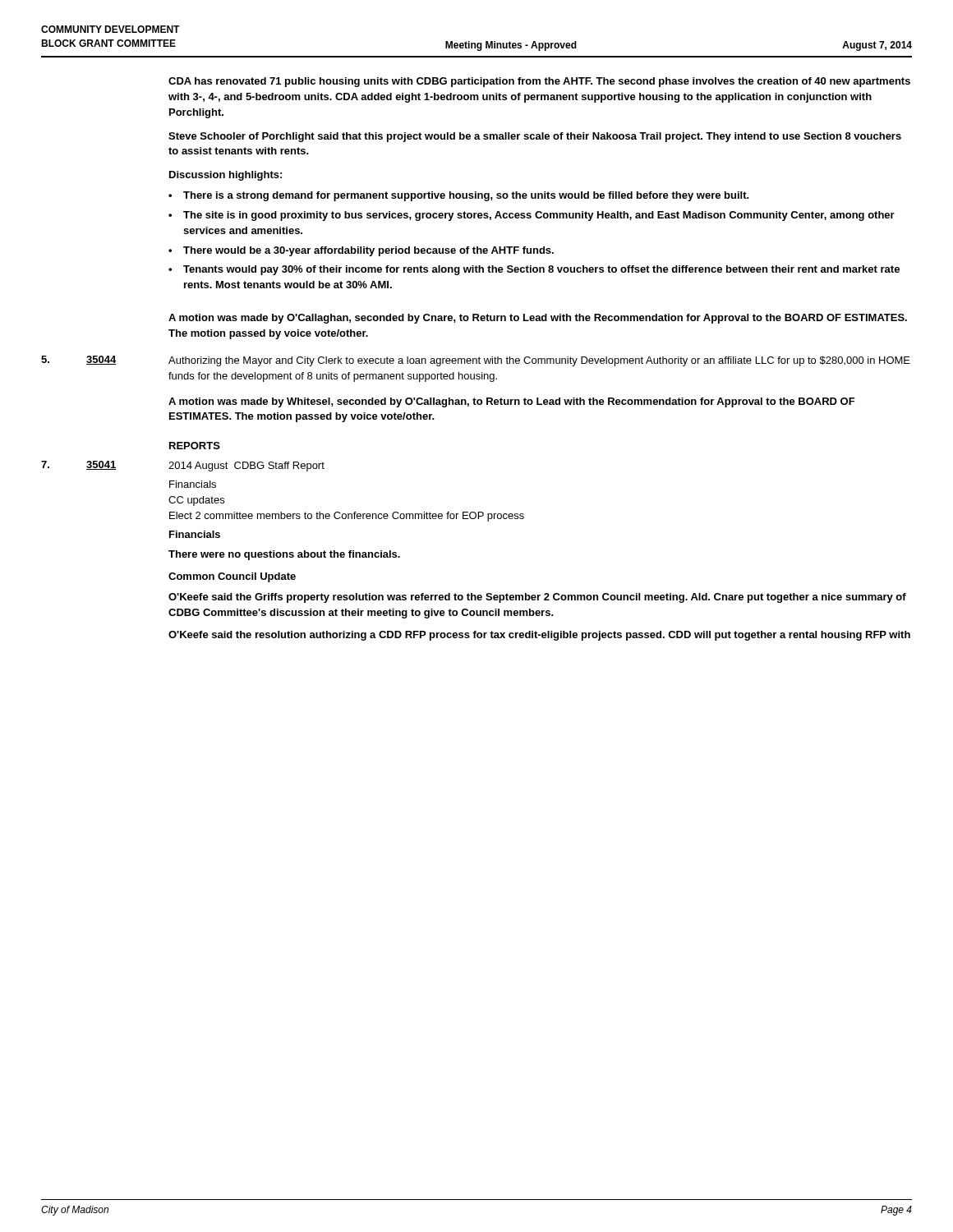Navigate to the element starting "There were no questions about"
953x1232 pixels.
click(x=284, y=555)
